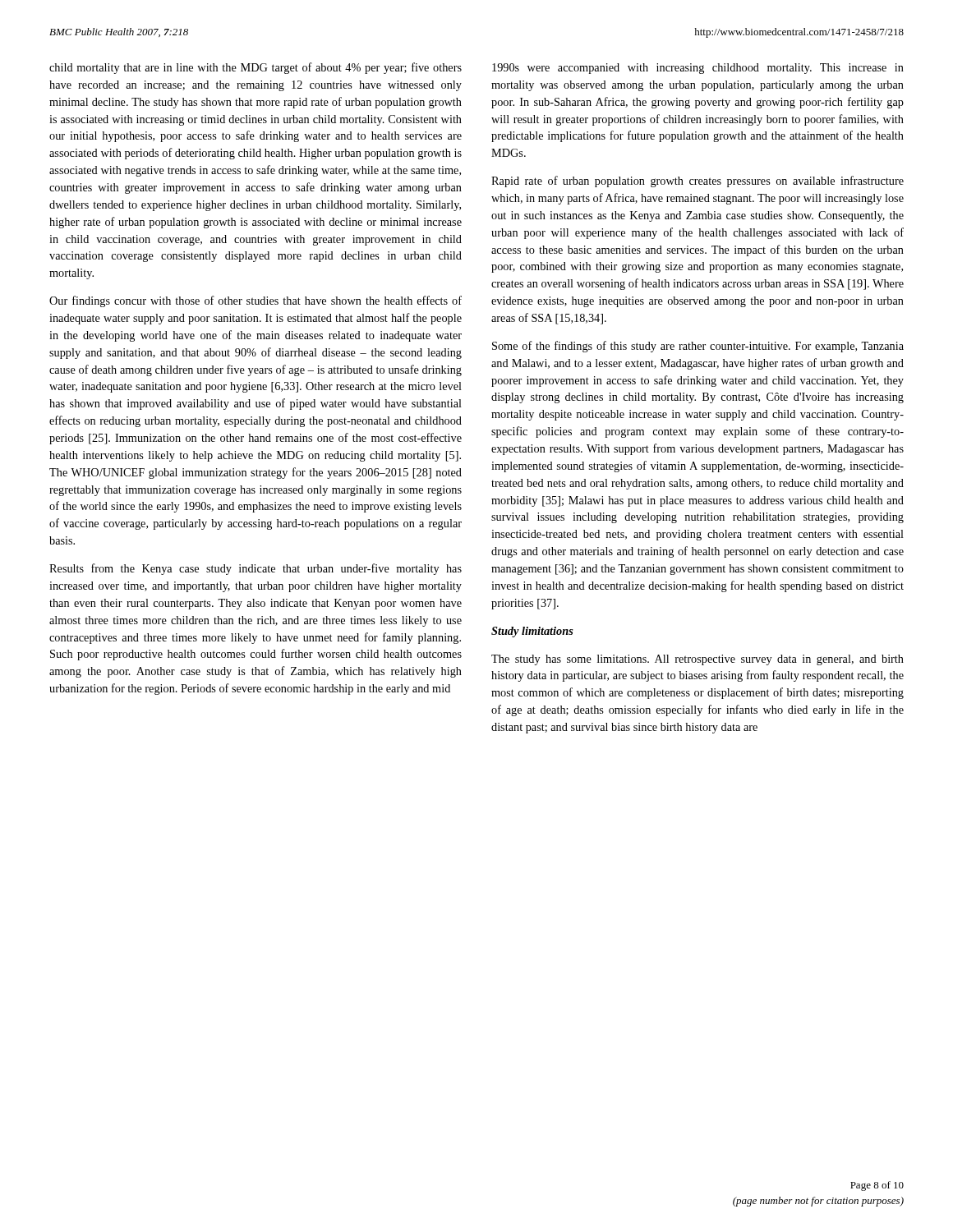Navigate to the element starting "Study limitations"

pos(532,632)
